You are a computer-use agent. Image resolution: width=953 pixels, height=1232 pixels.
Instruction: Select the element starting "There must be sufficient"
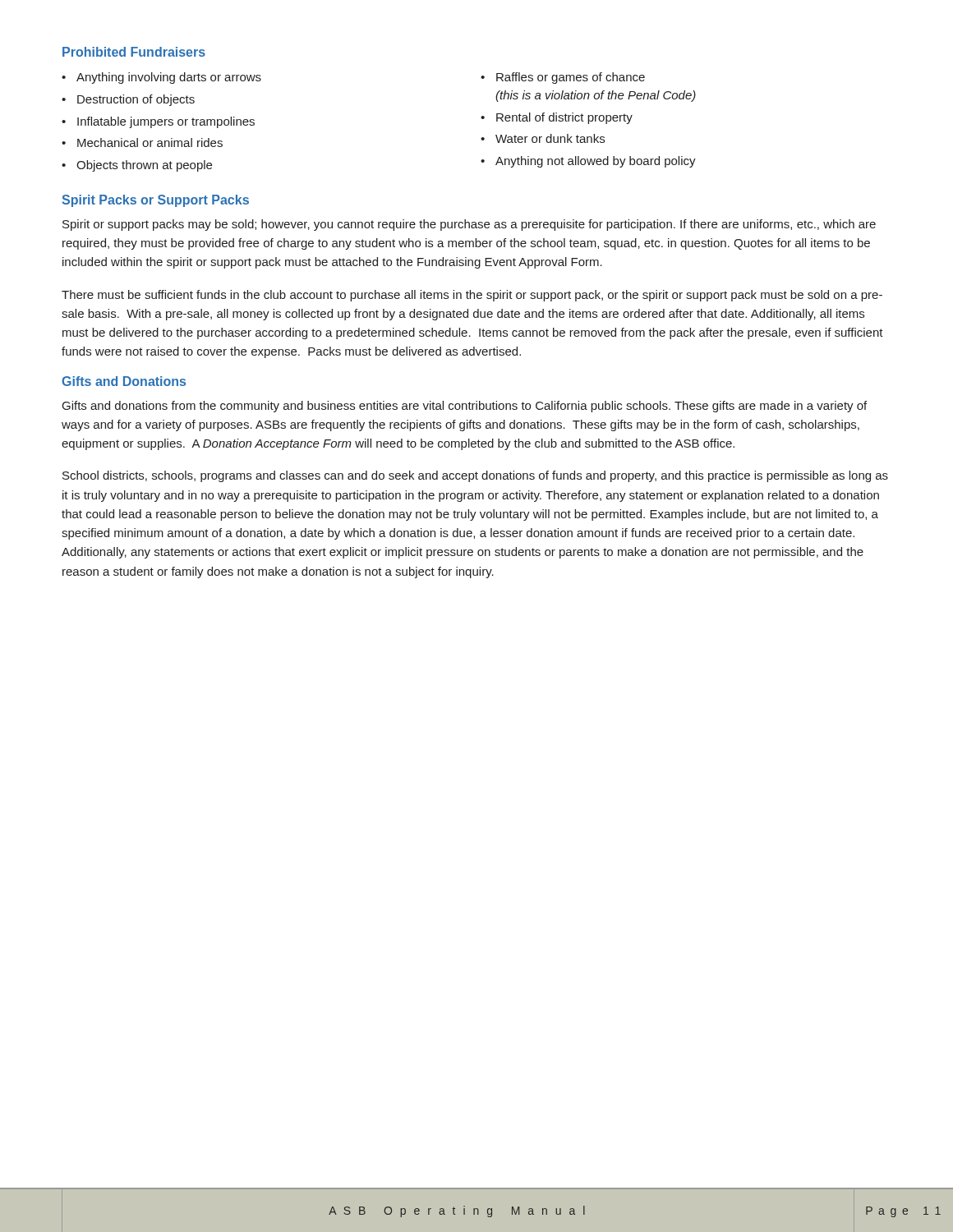pos(472,323)
